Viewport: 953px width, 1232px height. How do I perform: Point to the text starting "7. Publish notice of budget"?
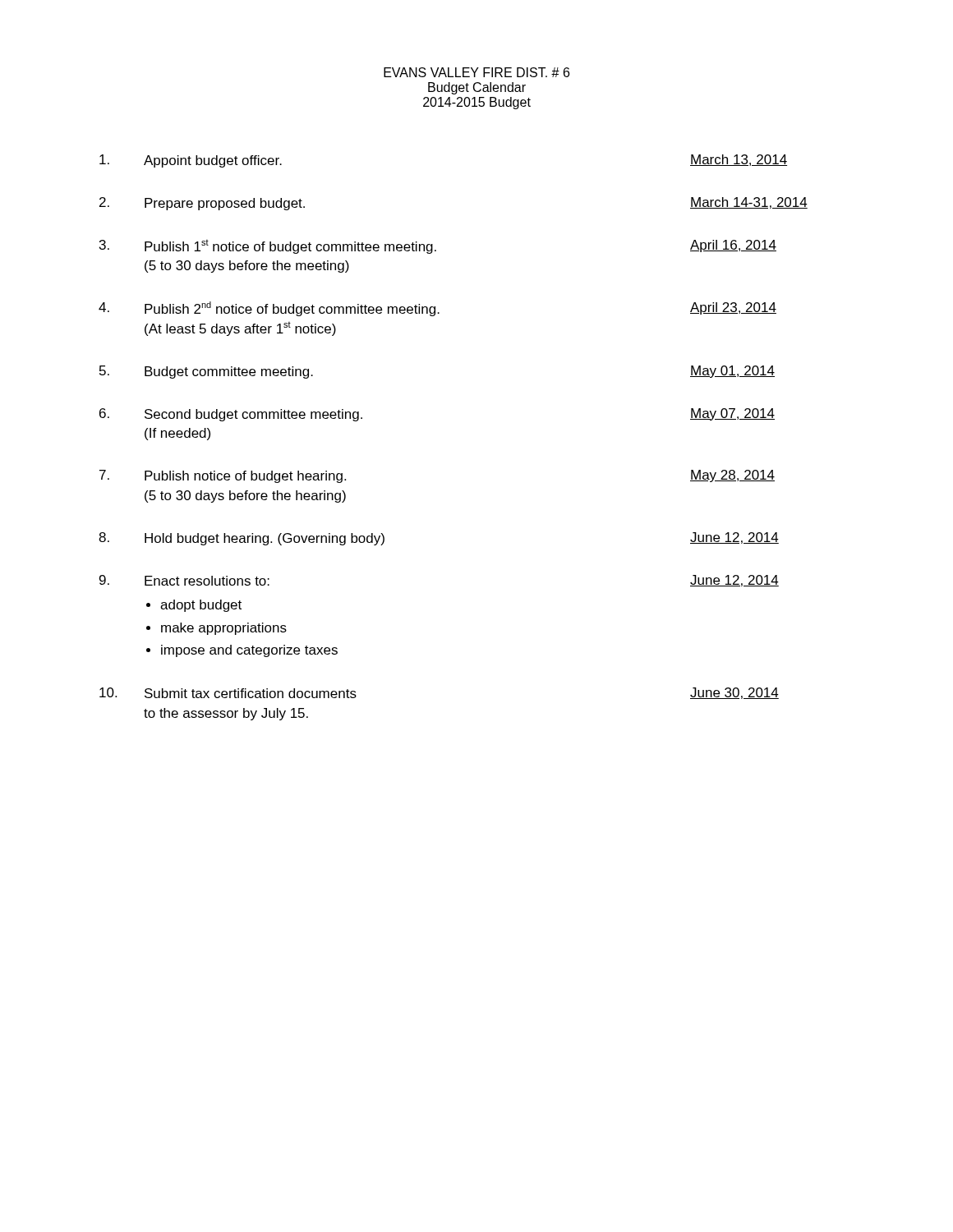coord(240,476)
